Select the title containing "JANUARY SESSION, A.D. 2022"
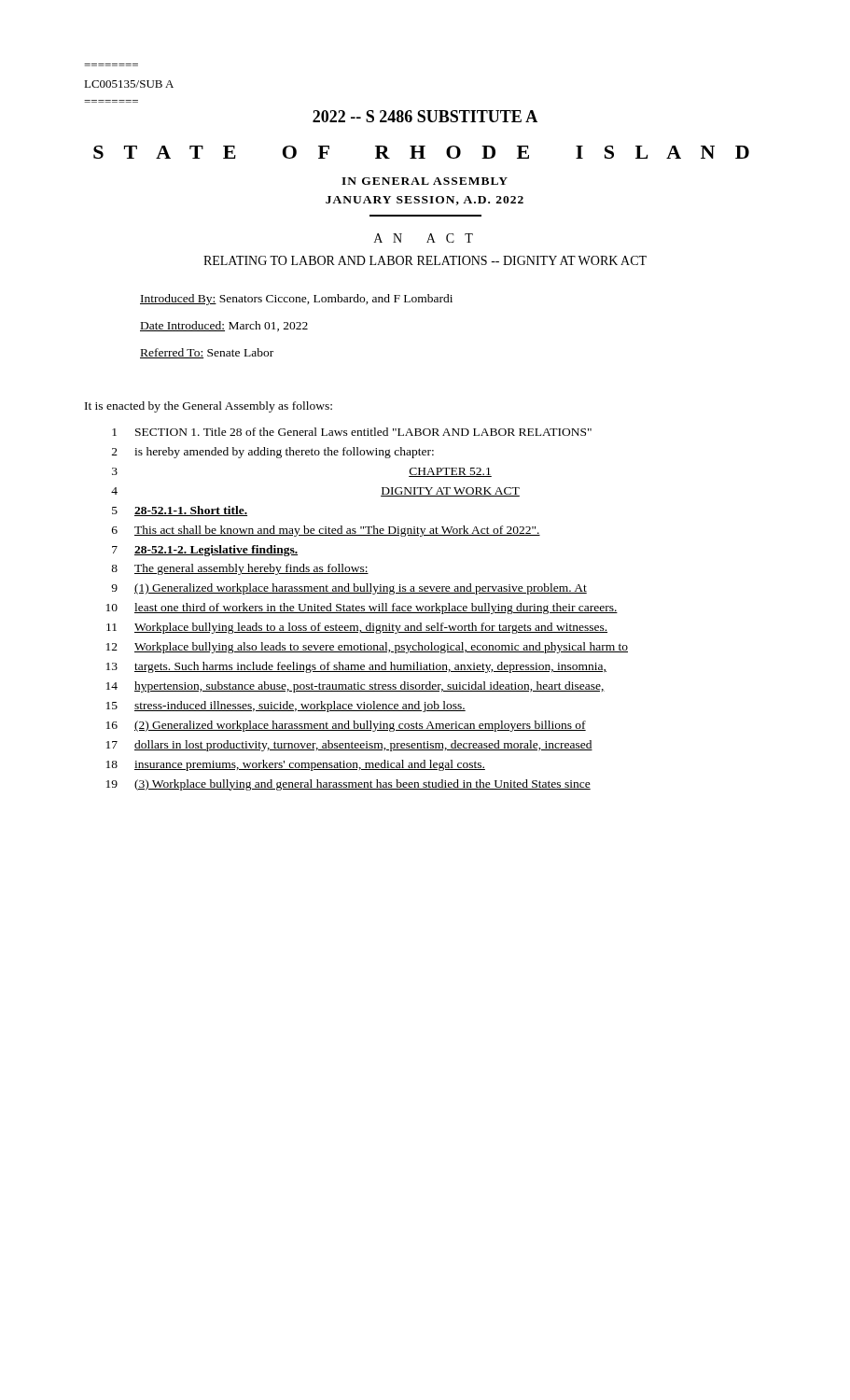Image resolution: width=850 pixels, height=1400 pixels. tap(425, 199)
